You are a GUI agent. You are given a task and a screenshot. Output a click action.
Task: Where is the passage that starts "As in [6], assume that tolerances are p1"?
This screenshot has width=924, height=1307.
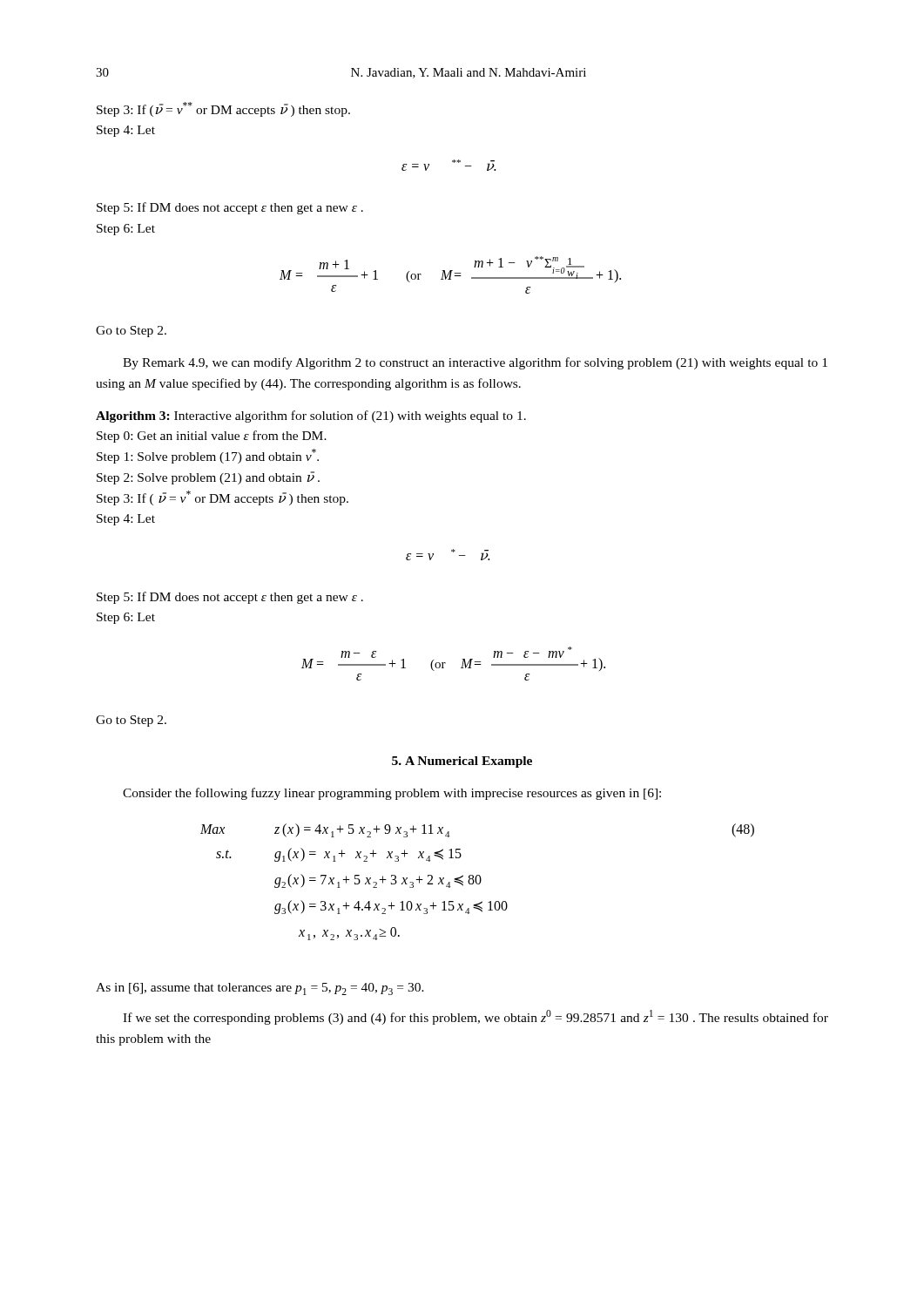[x=260, y=989]
